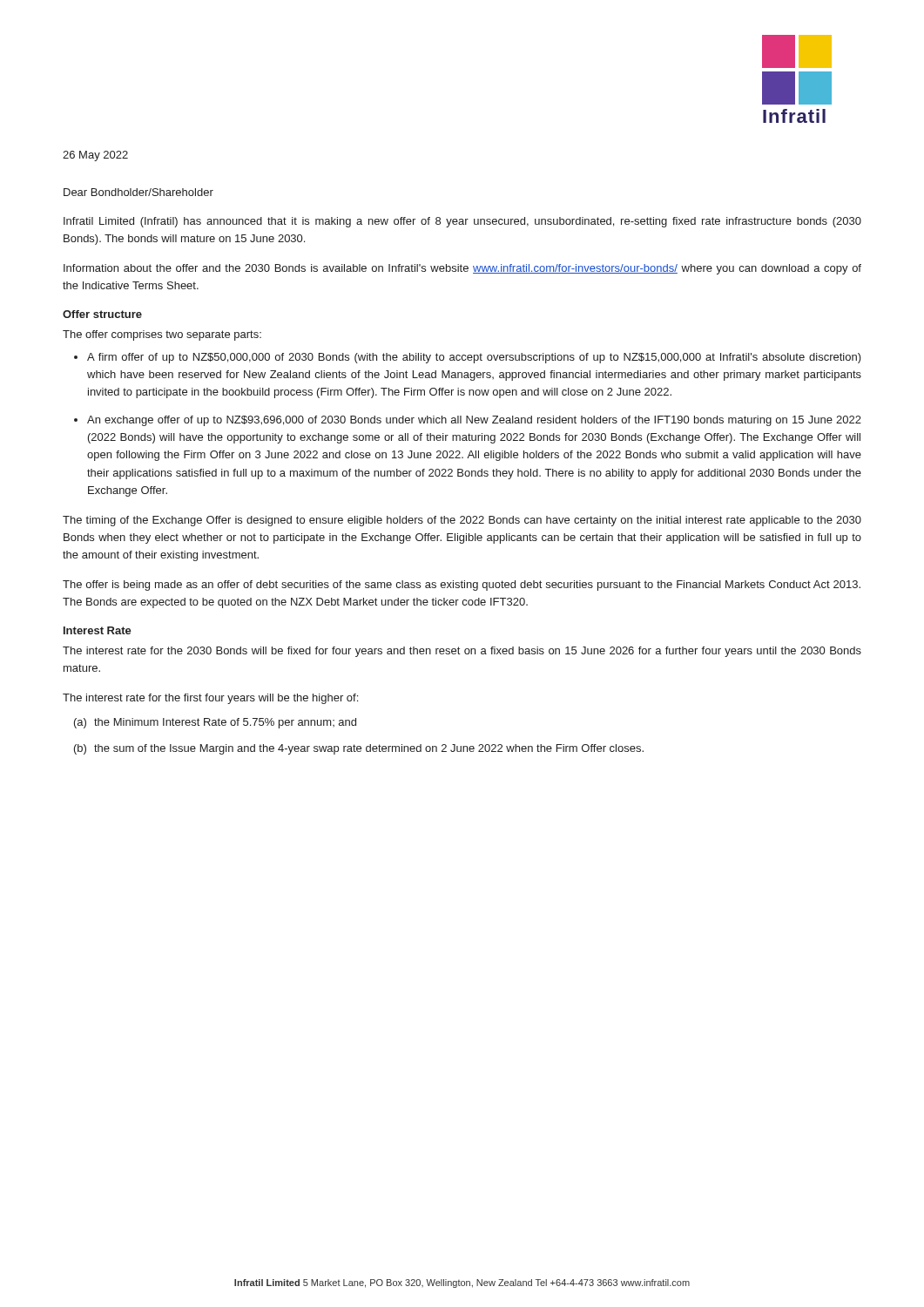Find the list item containing "A firm offer of up to"
This screenshot has width=924, height=1307.
click(474, 374)
